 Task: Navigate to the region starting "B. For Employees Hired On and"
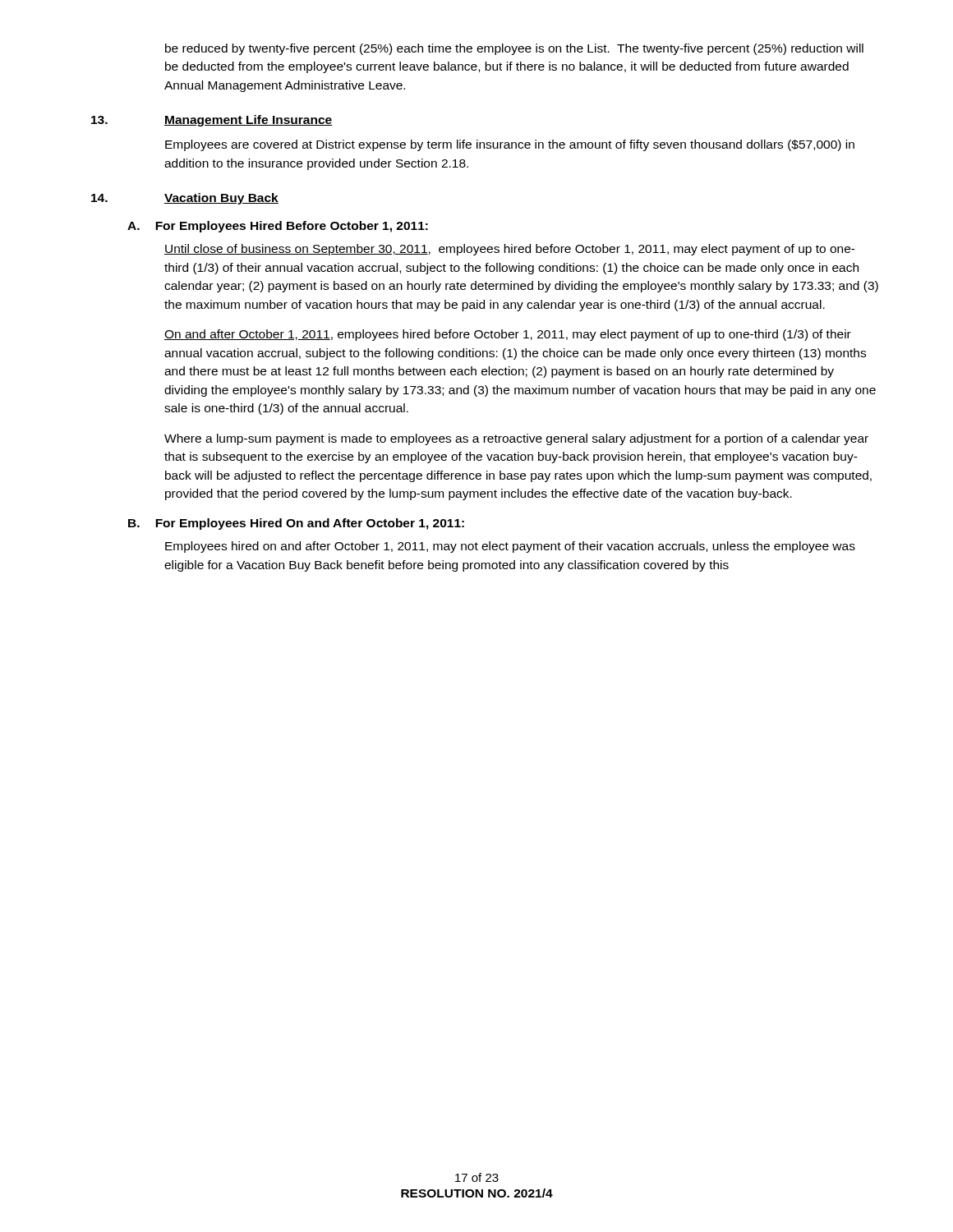(296, 524)
